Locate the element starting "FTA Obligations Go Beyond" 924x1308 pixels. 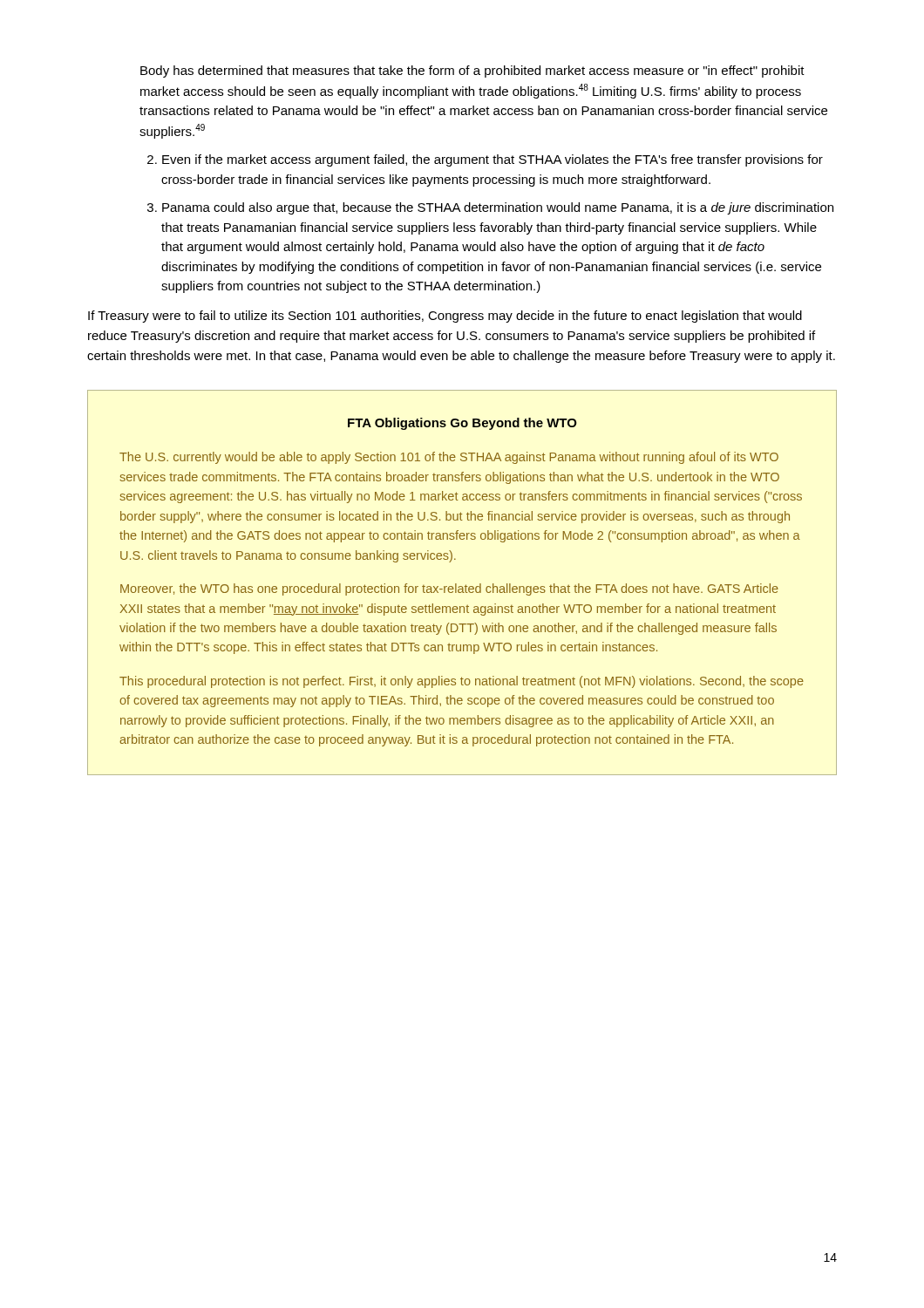point(462,423)
